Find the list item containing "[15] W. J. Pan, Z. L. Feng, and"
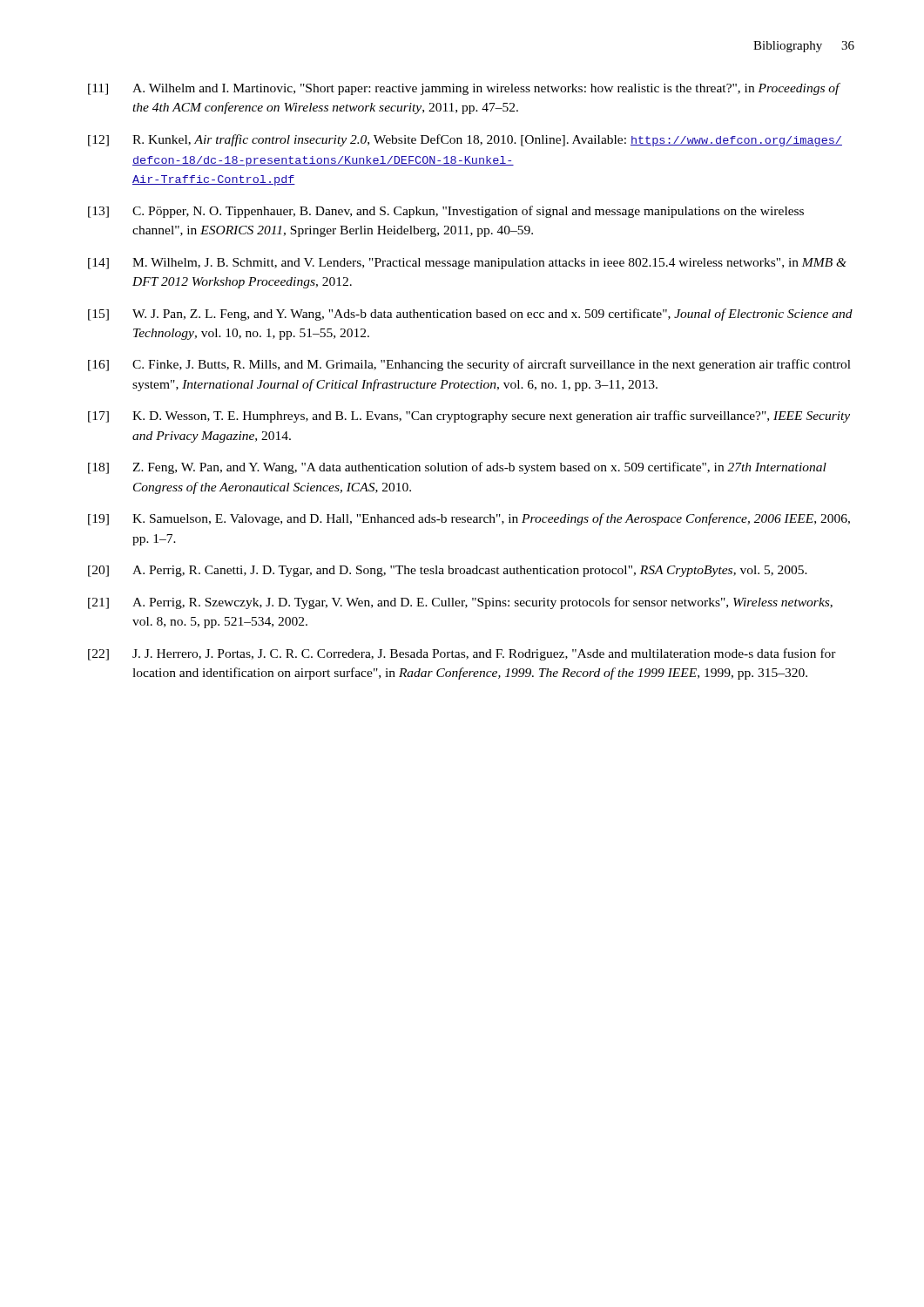Image resolution: width=924 pixels, height=1307 pixels. (470, 323)
